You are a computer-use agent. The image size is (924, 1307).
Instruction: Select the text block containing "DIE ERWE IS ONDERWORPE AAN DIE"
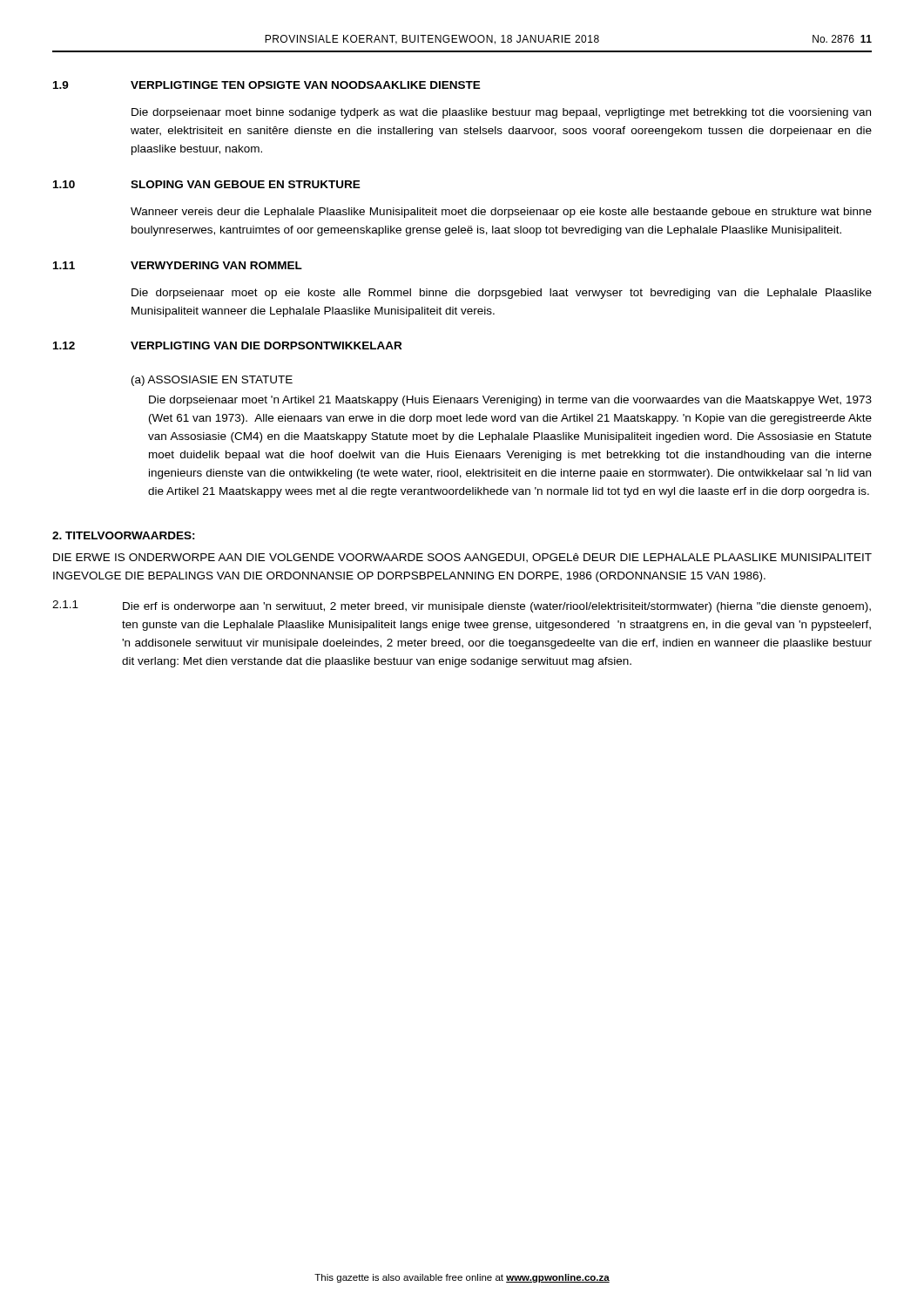[462, 566]
